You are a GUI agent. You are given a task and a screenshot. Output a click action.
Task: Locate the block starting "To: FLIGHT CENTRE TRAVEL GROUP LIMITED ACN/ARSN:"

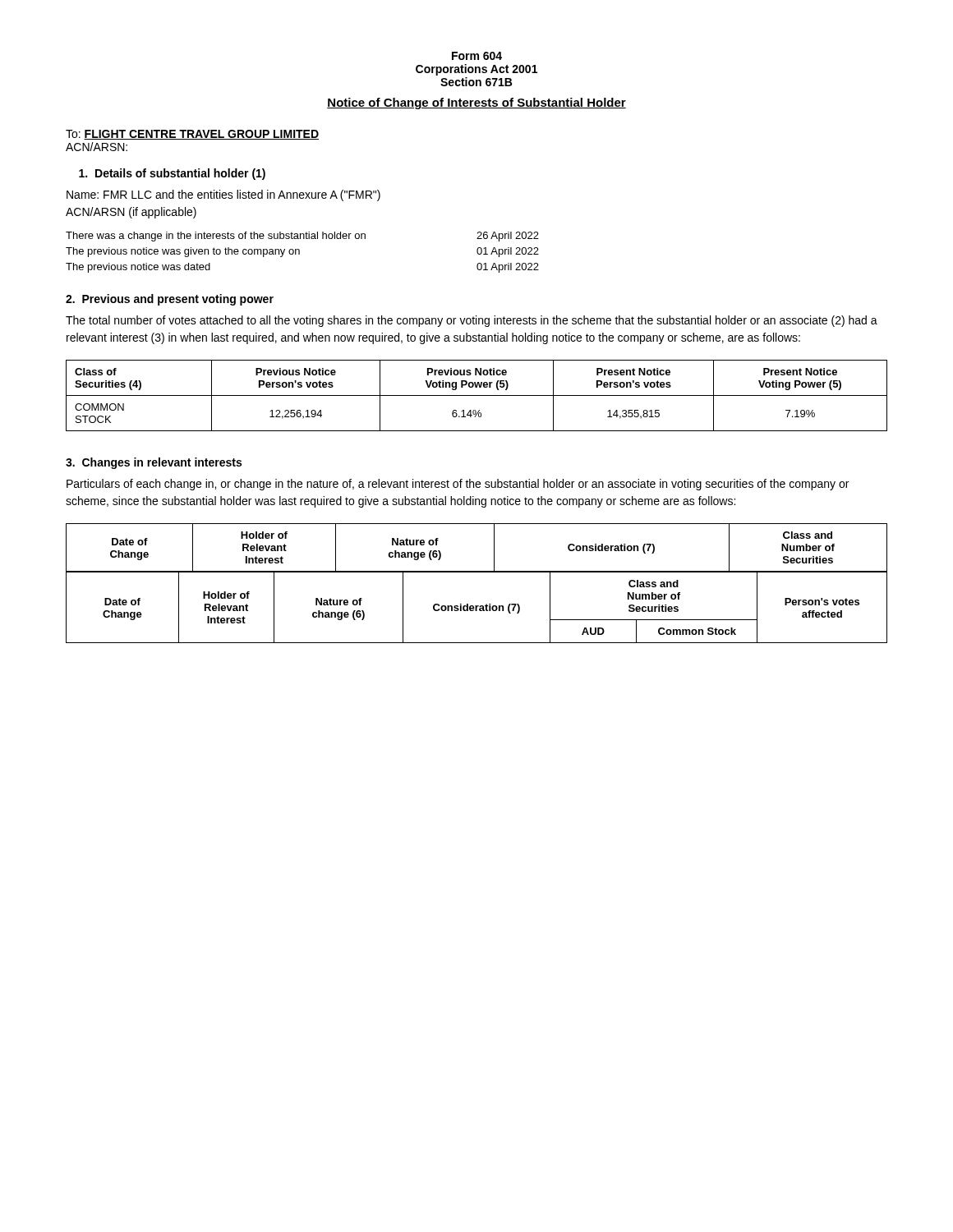point(192,140)
